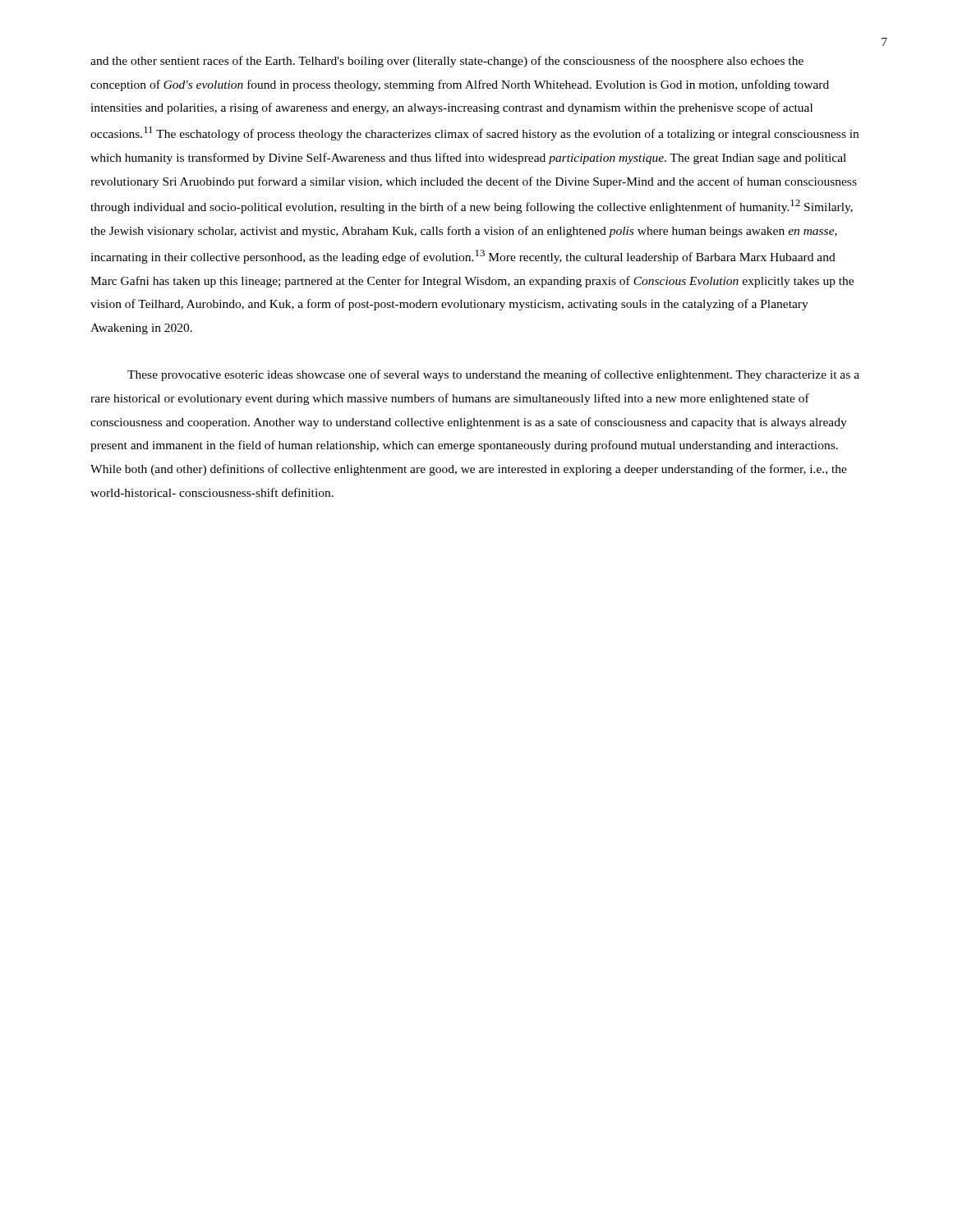Select the text starting "These provocative esoteric ideas showcase one of"
The image size is (953, 1232).
tap(475, 433)
